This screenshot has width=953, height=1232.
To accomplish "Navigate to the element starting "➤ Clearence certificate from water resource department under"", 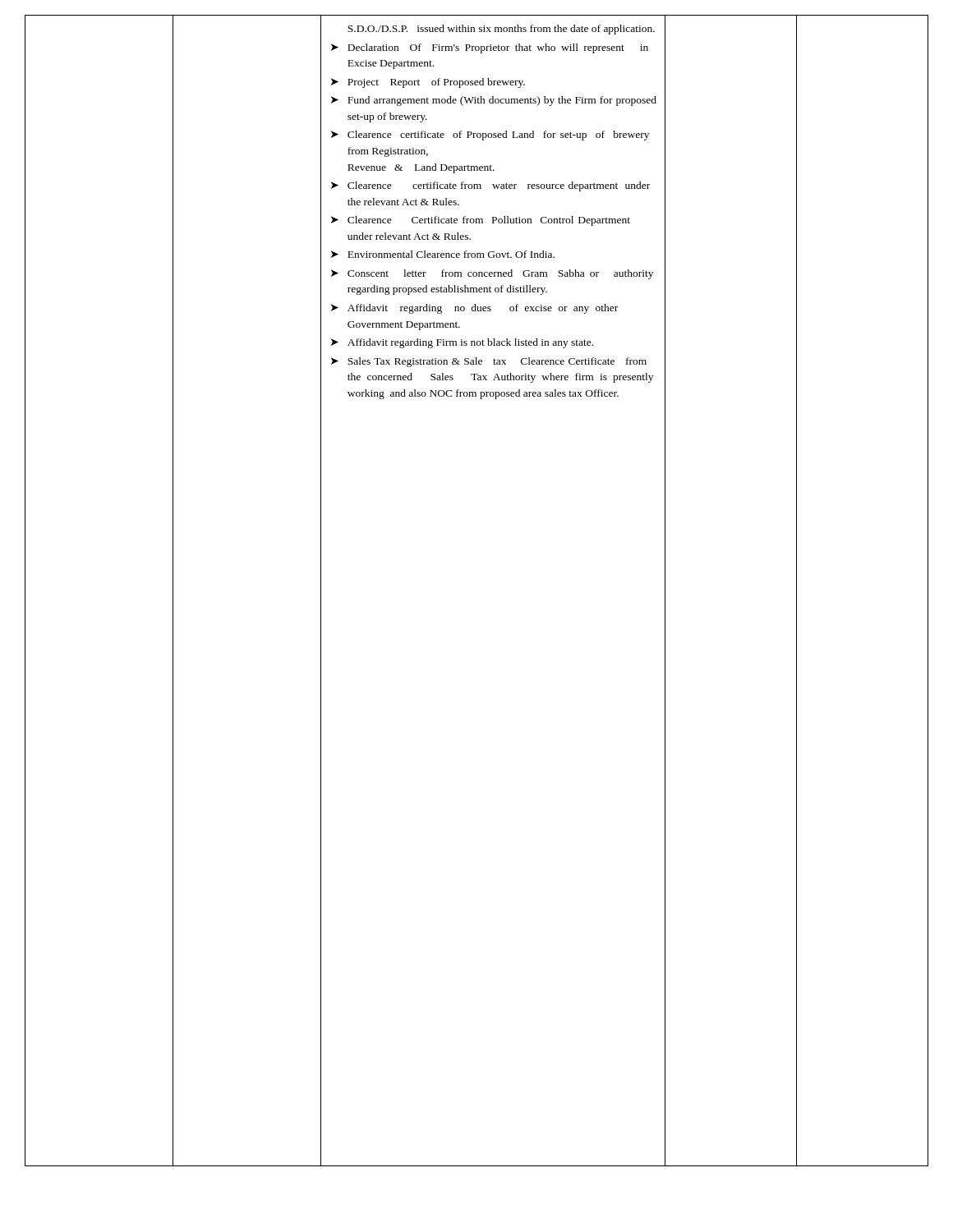I will coord(493,193).
